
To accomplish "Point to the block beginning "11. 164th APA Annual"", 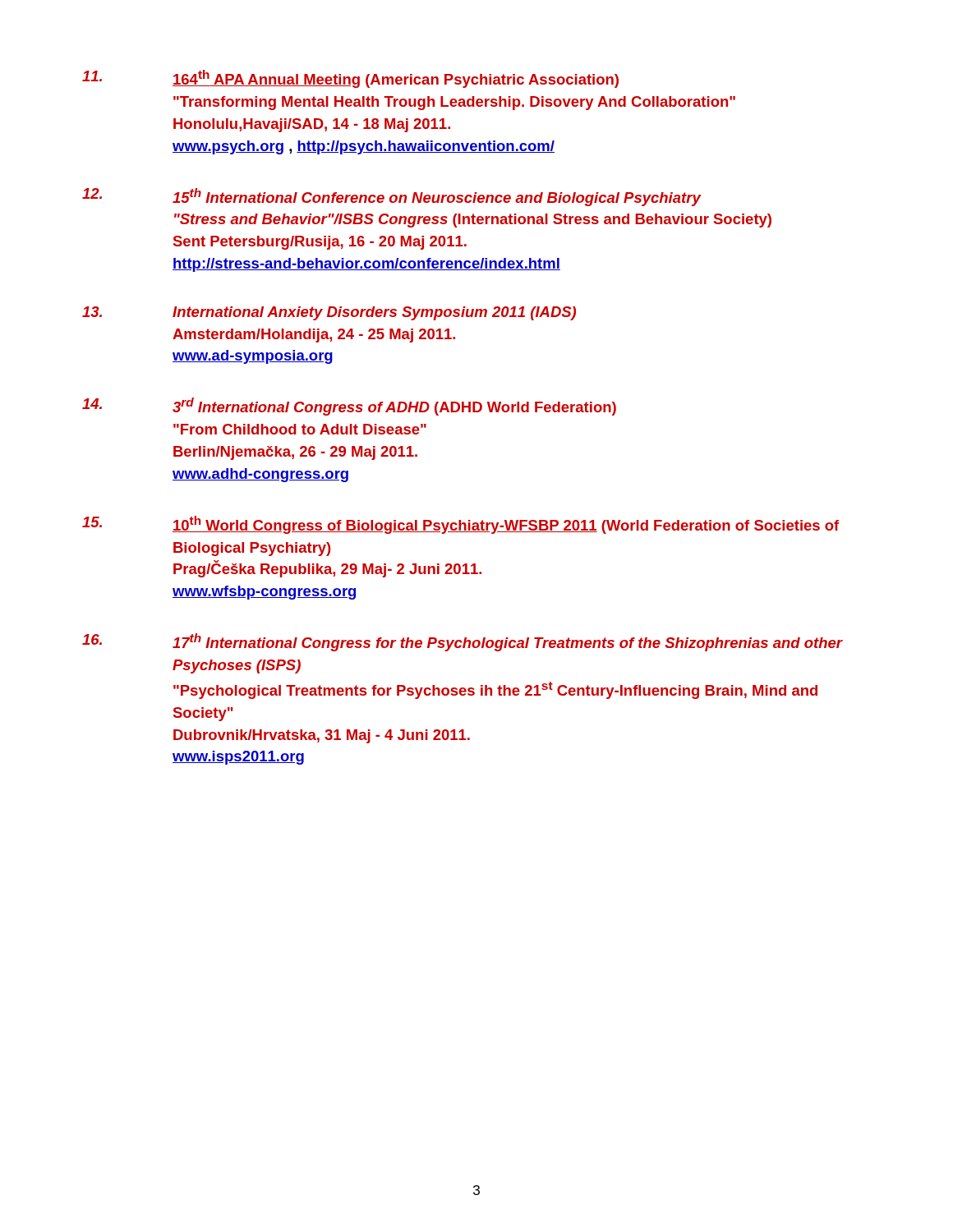I will click(476, 111).
